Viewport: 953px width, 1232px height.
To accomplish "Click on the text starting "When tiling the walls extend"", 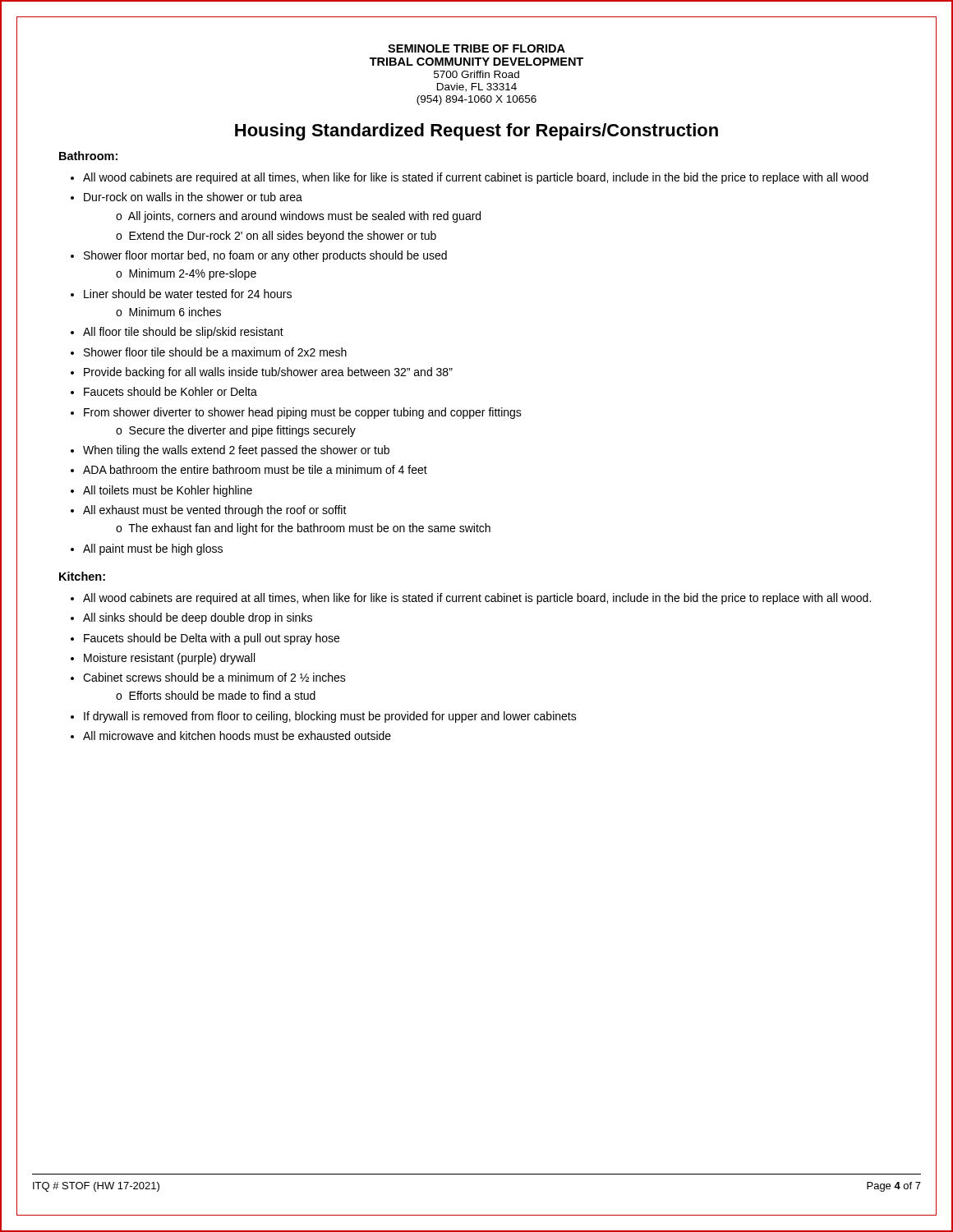I will 236,450.
